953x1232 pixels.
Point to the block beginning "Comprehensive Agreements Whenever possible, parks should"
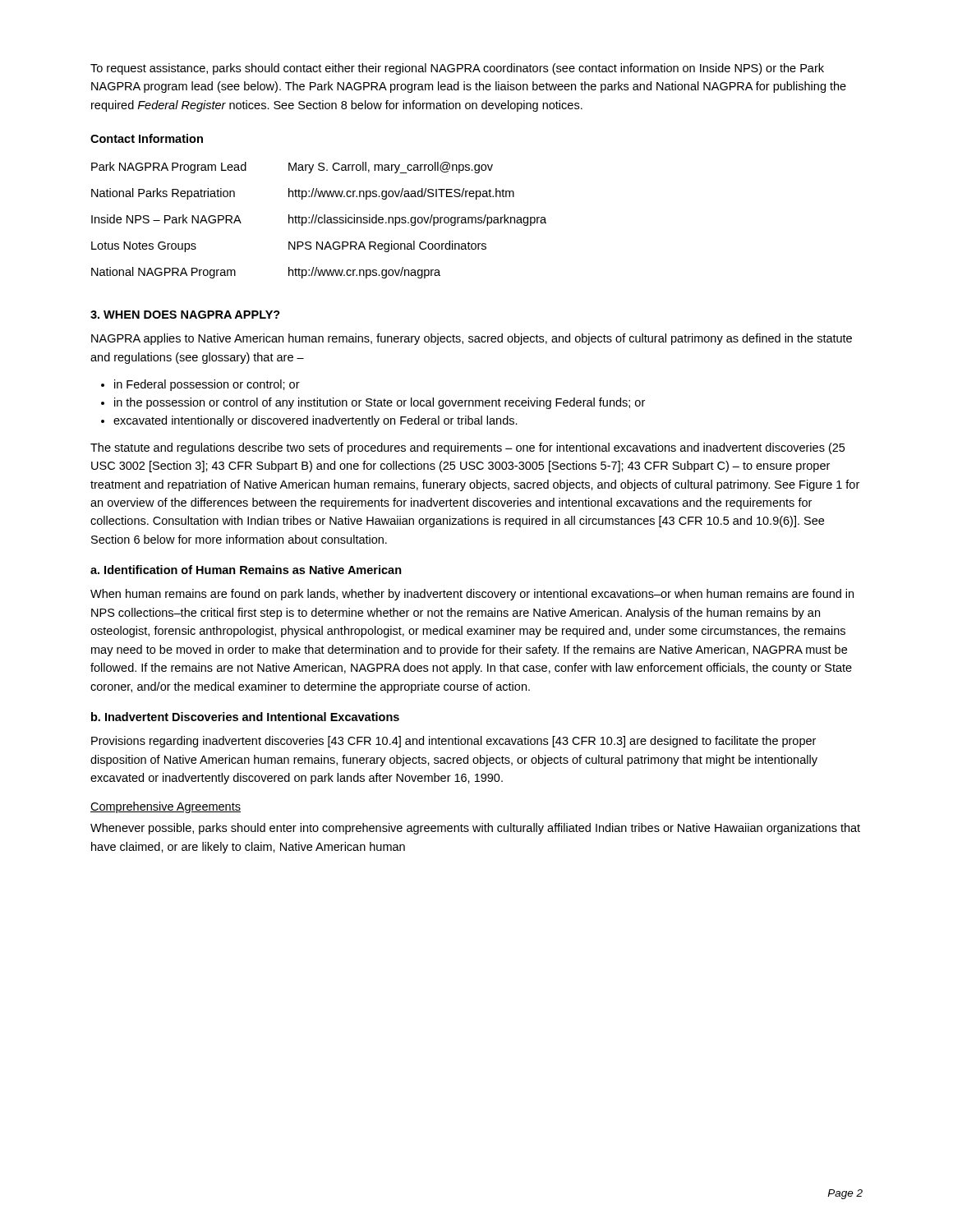click(x=476, y=827)
